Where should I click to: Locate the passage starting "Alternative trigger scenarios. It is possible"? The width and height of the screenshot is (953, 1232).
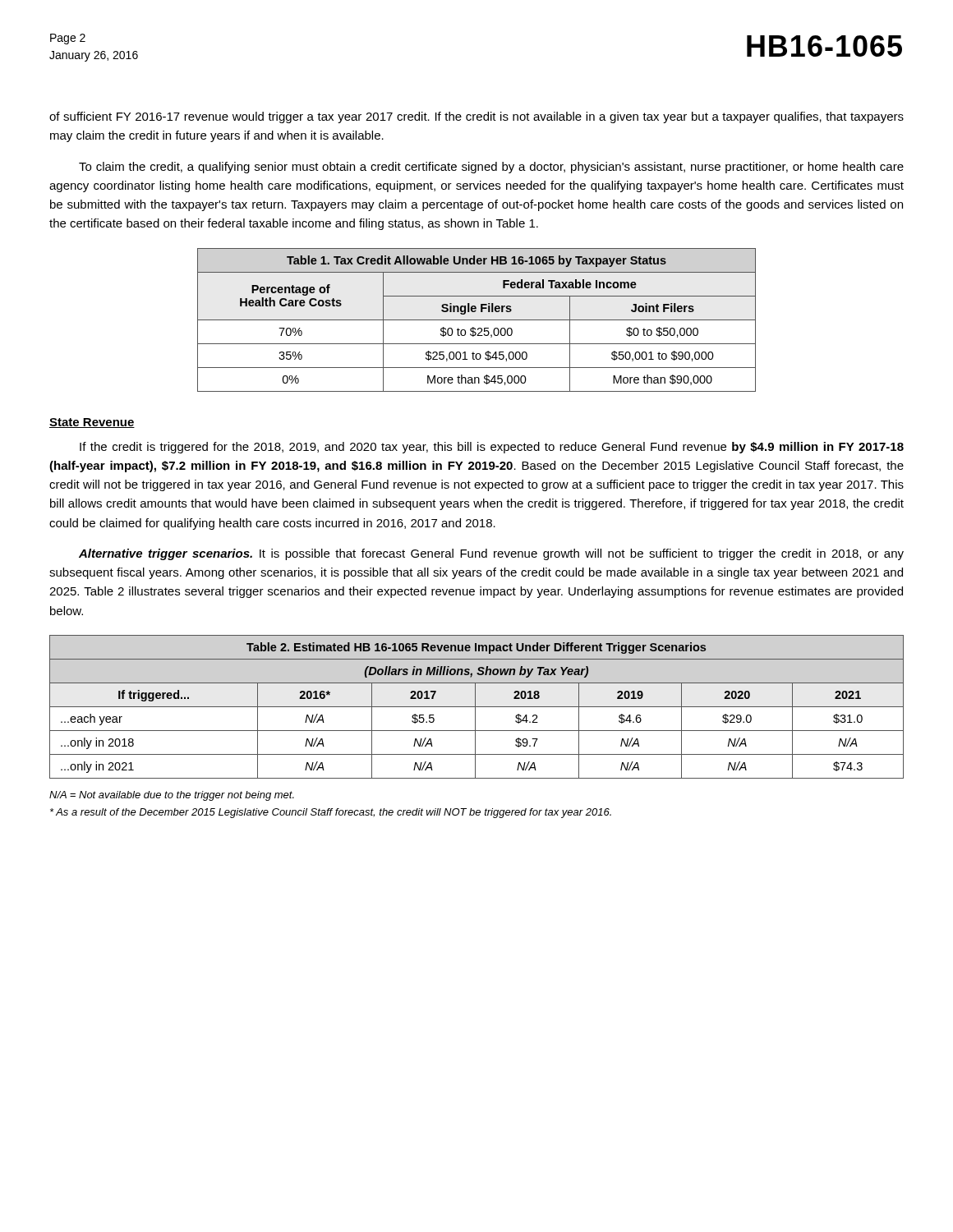coord(476,582)
